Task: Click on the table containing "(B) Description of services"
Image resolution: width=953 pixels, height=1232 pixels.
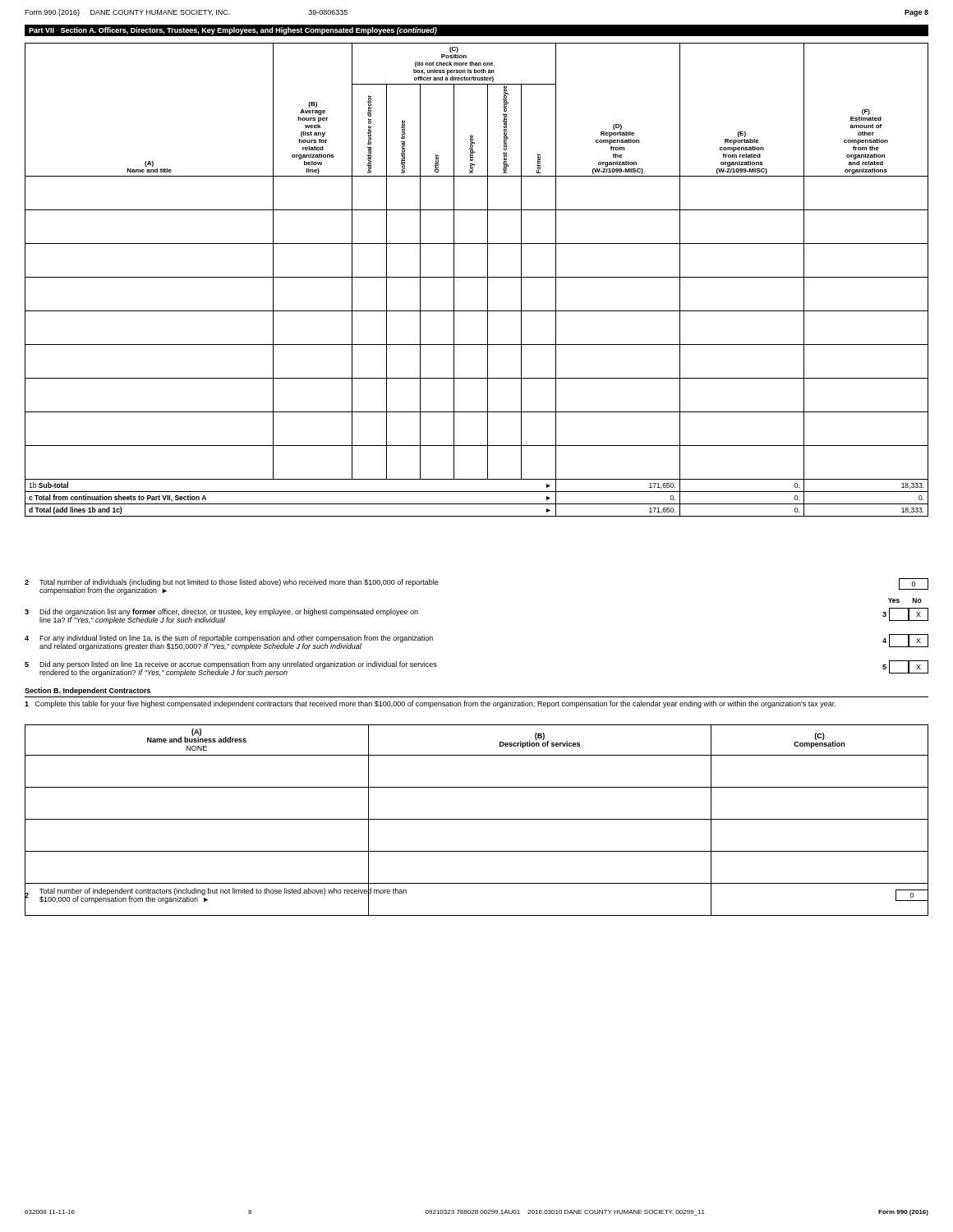Action: pyautogui.click(x=476, y=820)
